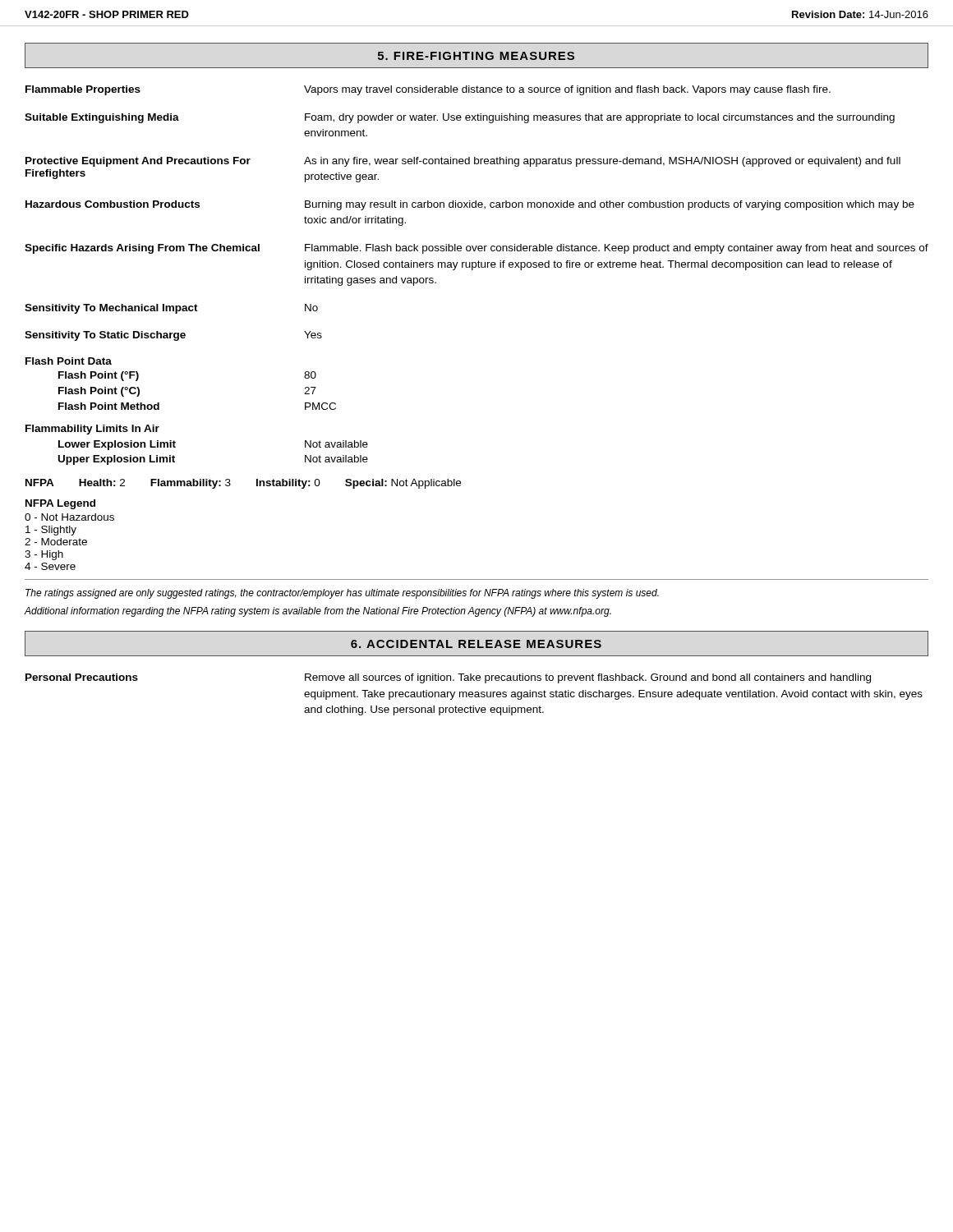
Task: Select the region starting "Sensitivity To Static Discharge Yes"
Action: click(x=173, y=336)
